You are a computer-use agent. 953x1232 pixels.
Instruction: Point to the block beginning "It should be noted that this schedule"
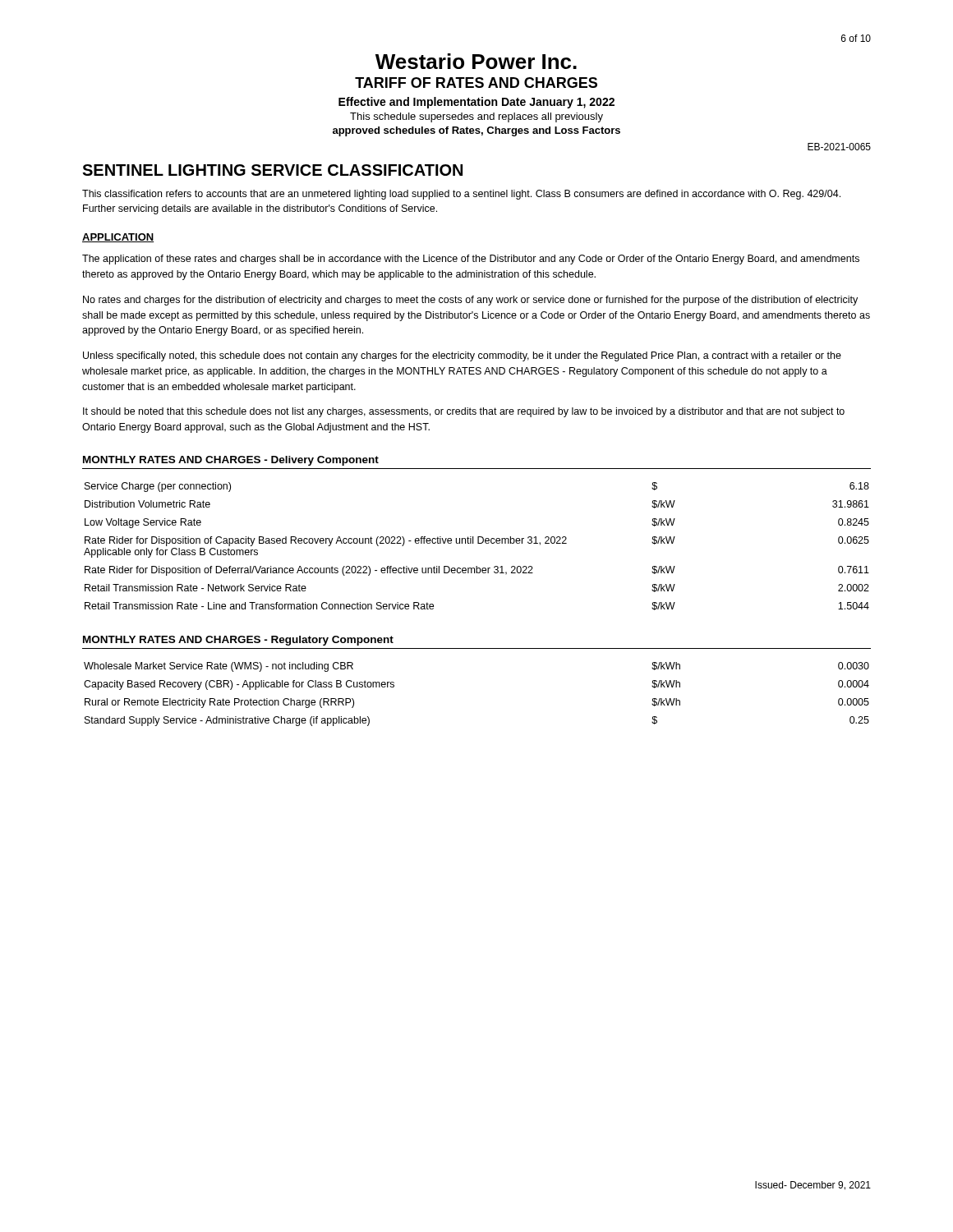coord(463,419)
